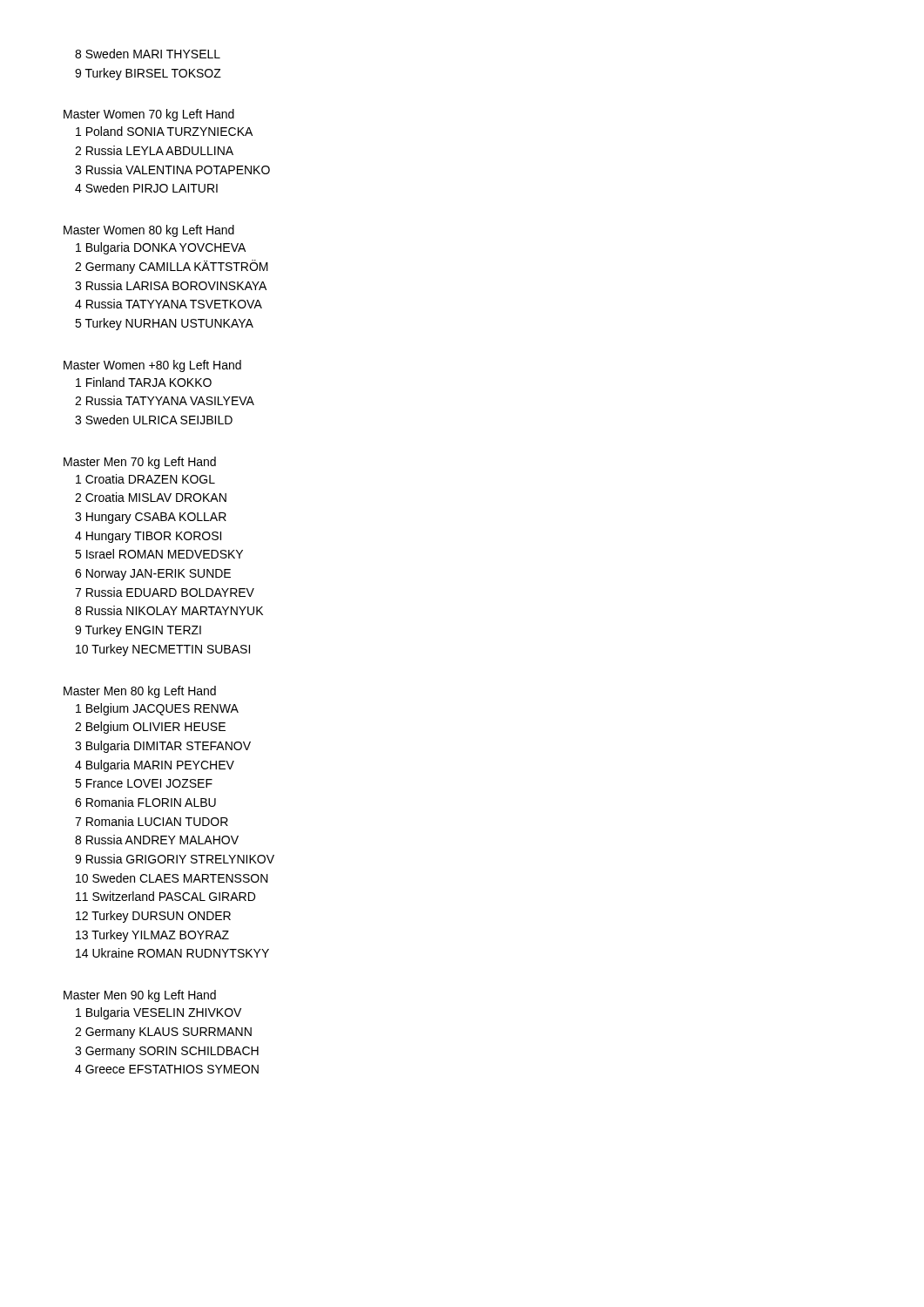Find the section header on this page that starts "Master Women 80"

pyautogui.click(x=149, y=230)
